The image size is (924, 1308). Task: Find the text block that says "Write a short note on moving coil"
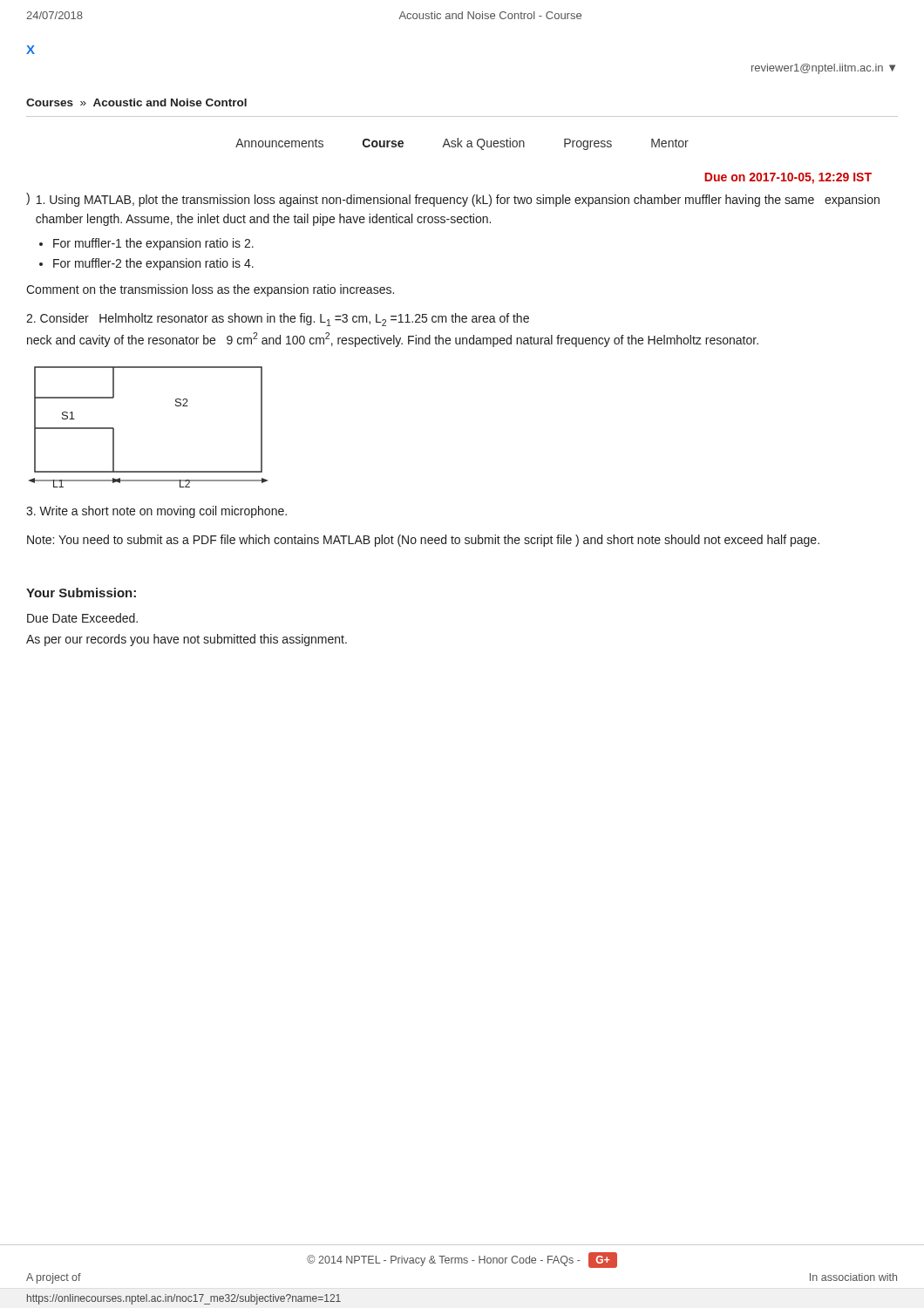pos(157,511)
